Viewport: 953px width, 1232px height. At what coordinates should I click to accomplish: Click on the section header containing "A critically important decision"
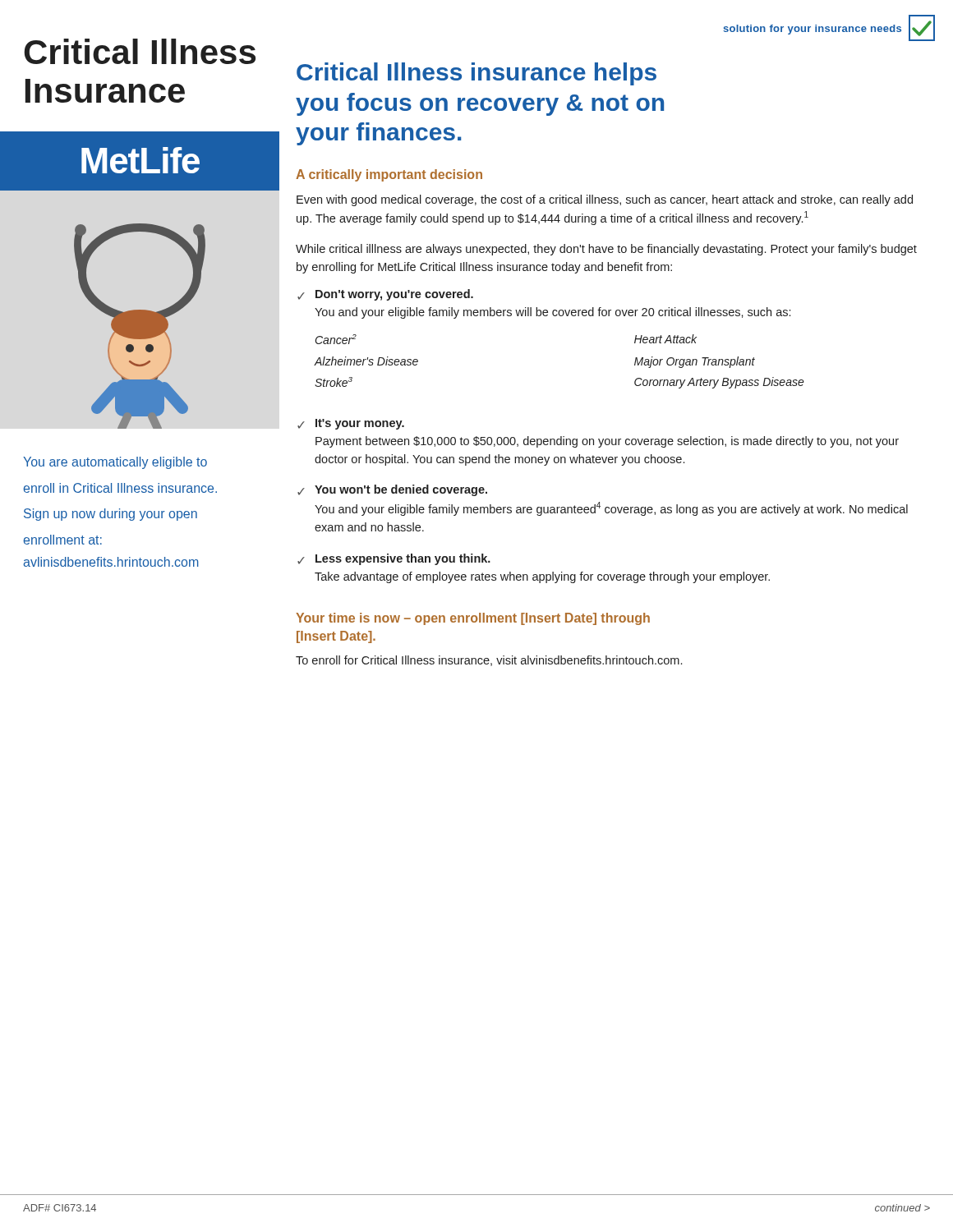pyautogui.click(x=389, y=174)
